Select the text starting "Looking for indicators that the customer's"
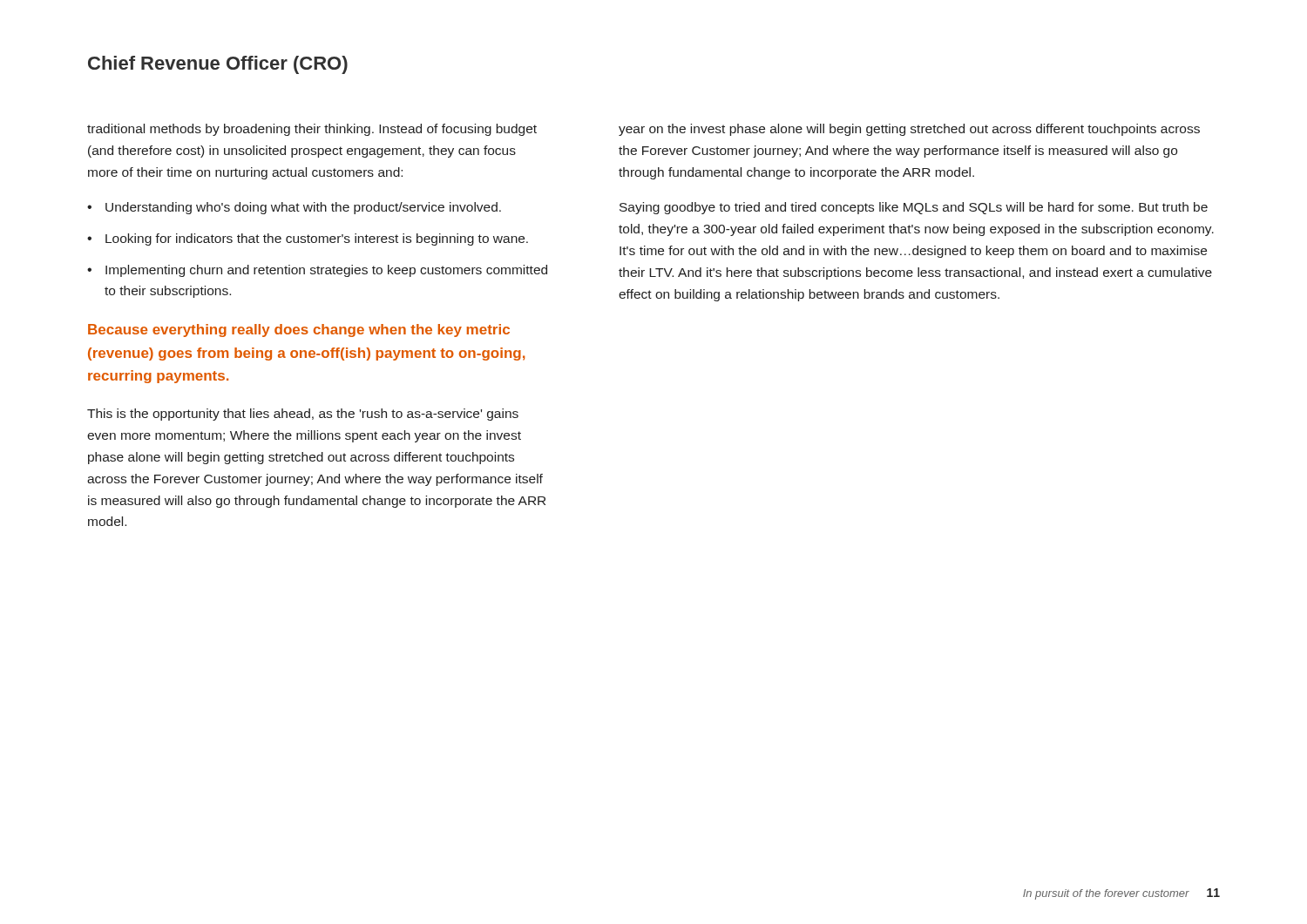 coord(317,239)
